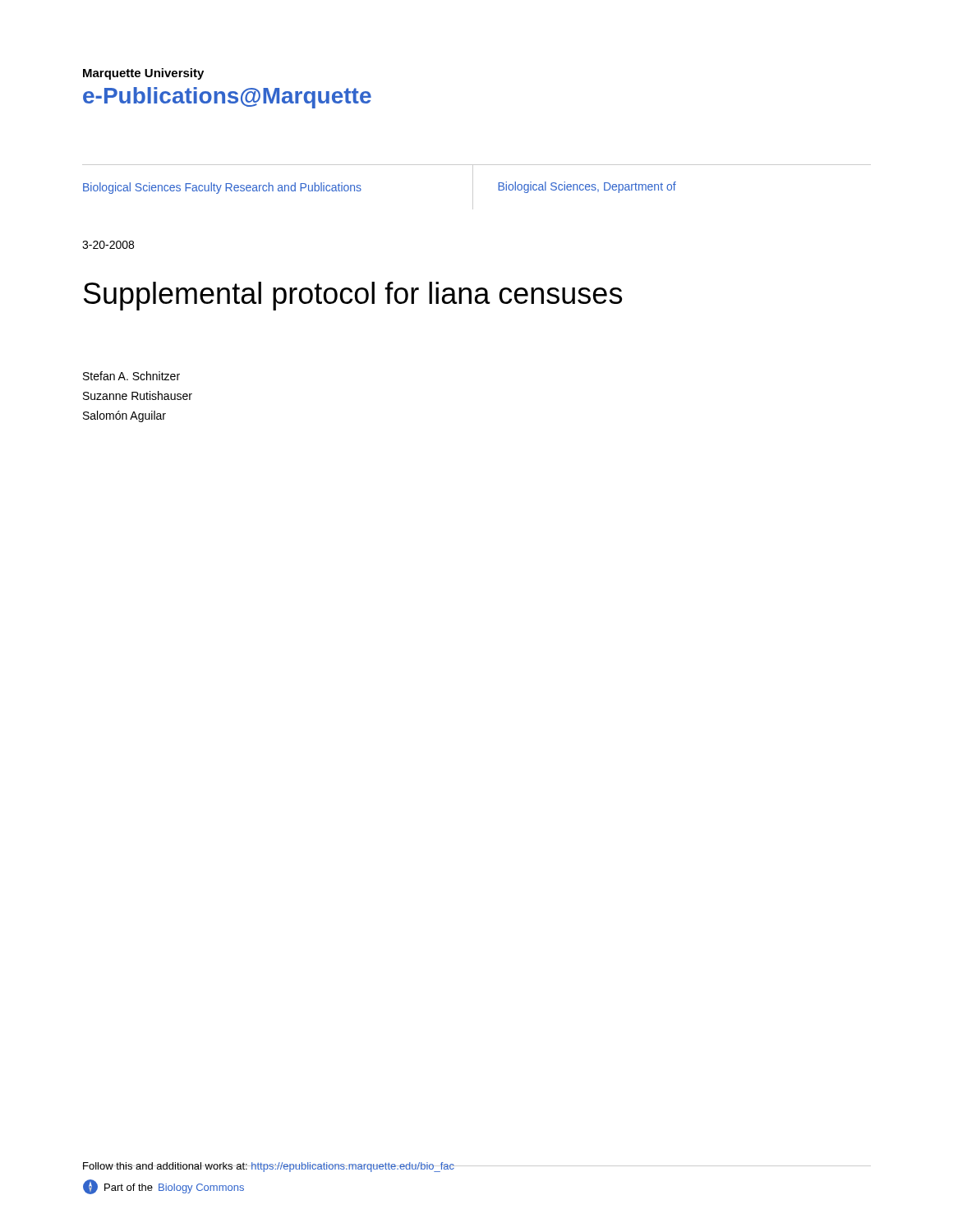Where does it say "Salomón Aguilar"?
953x1232 pixels.
124,416
